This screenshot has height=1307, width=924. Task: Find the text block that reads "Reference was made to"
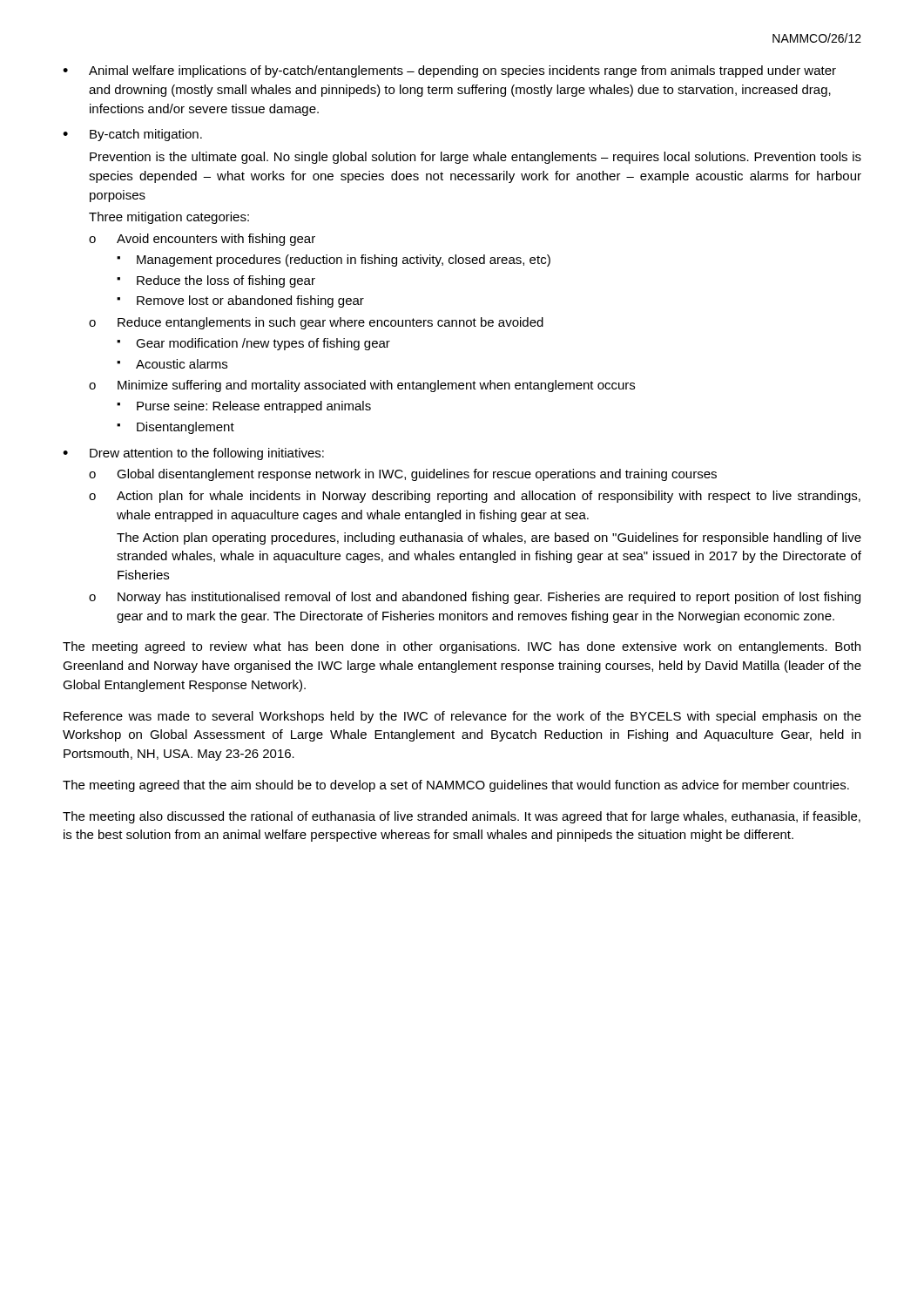pyautogui.click(x=462, y=734)
